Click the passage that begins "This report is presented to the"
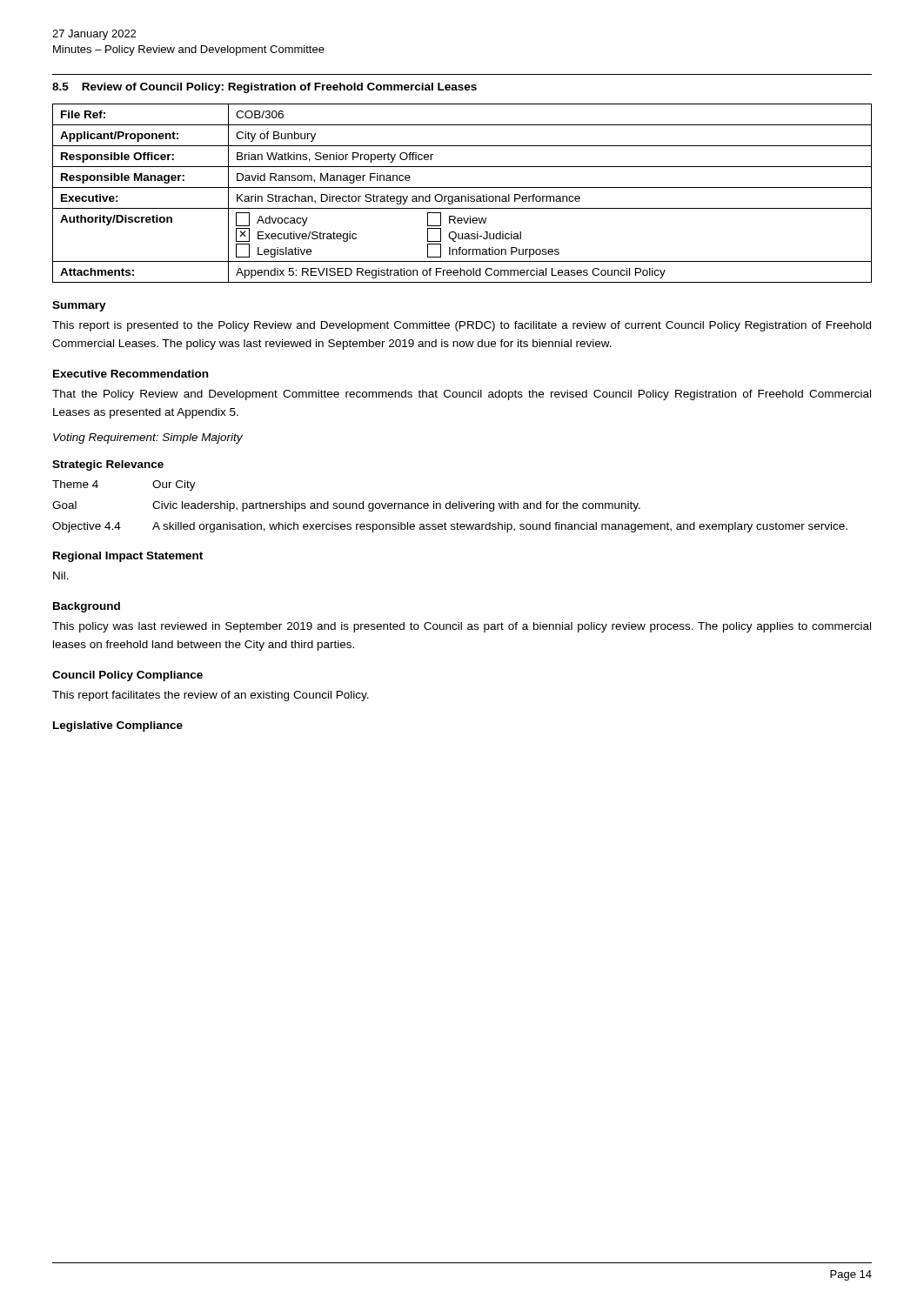The width and height of the screenshot is (924, 1305). click(462, 334)
